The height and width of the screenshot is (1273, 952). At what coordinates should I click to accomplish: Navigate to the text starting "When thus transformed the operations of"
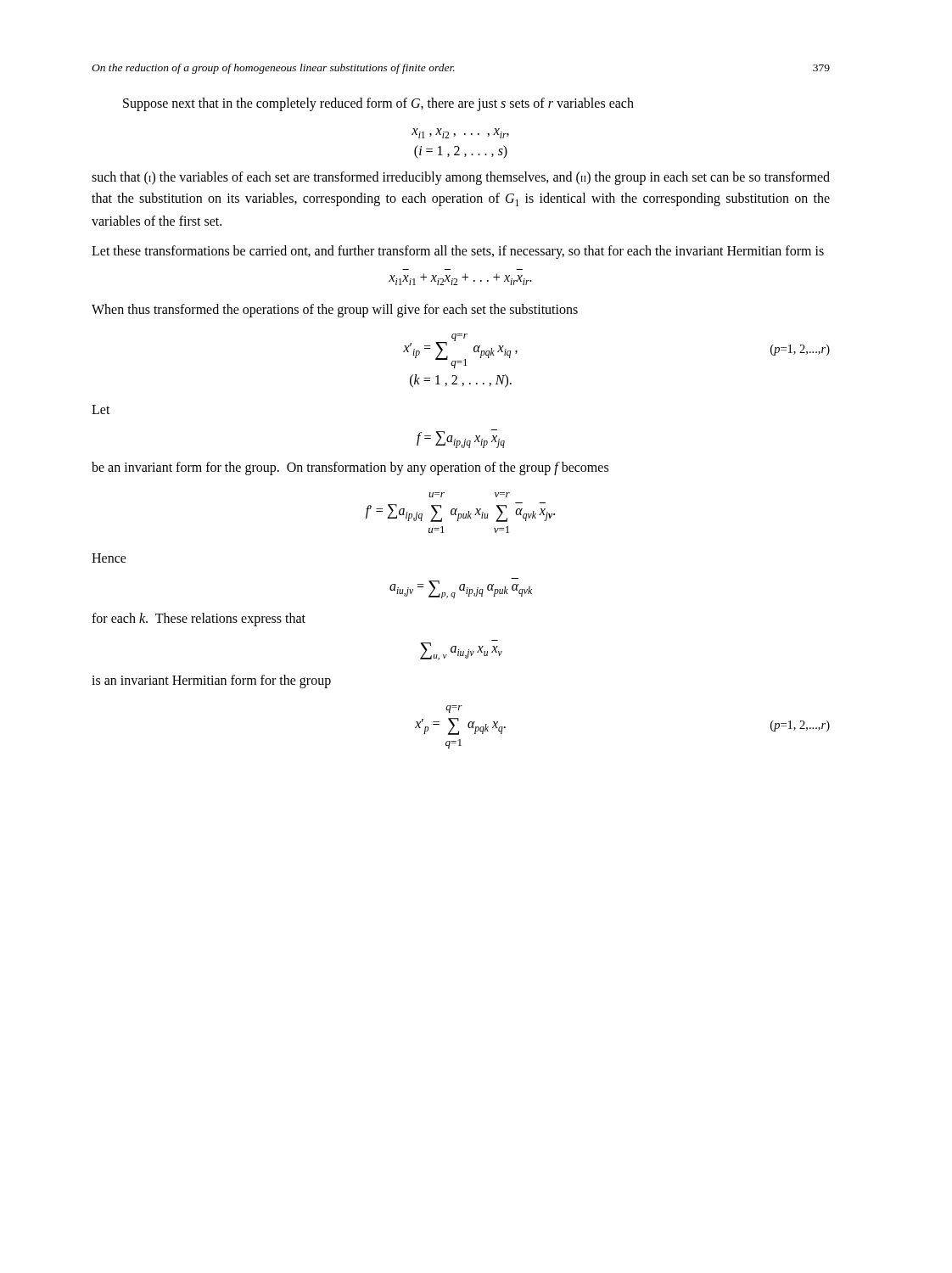click(461, 310)
